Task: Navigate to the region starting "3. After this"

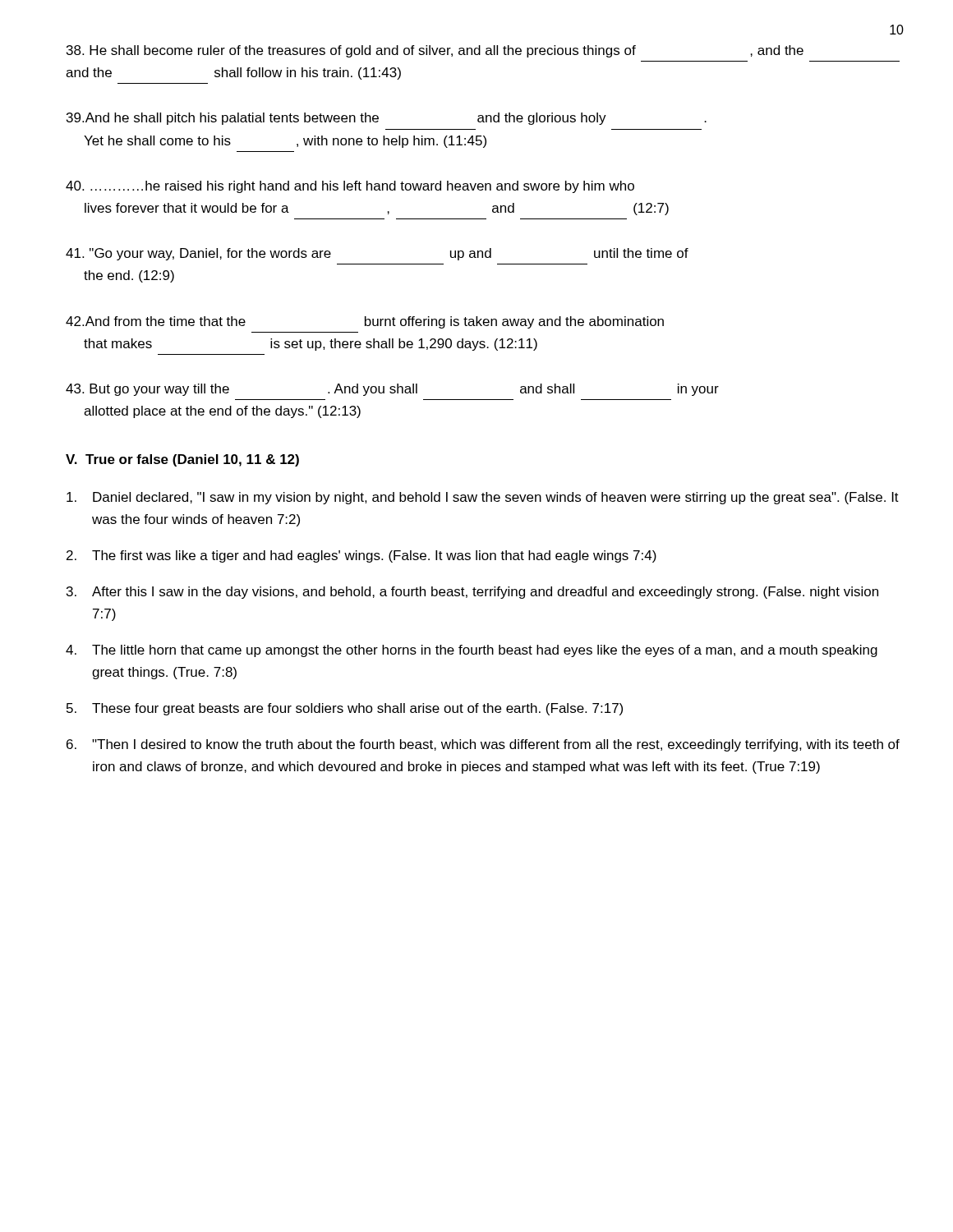Action: 485,603
